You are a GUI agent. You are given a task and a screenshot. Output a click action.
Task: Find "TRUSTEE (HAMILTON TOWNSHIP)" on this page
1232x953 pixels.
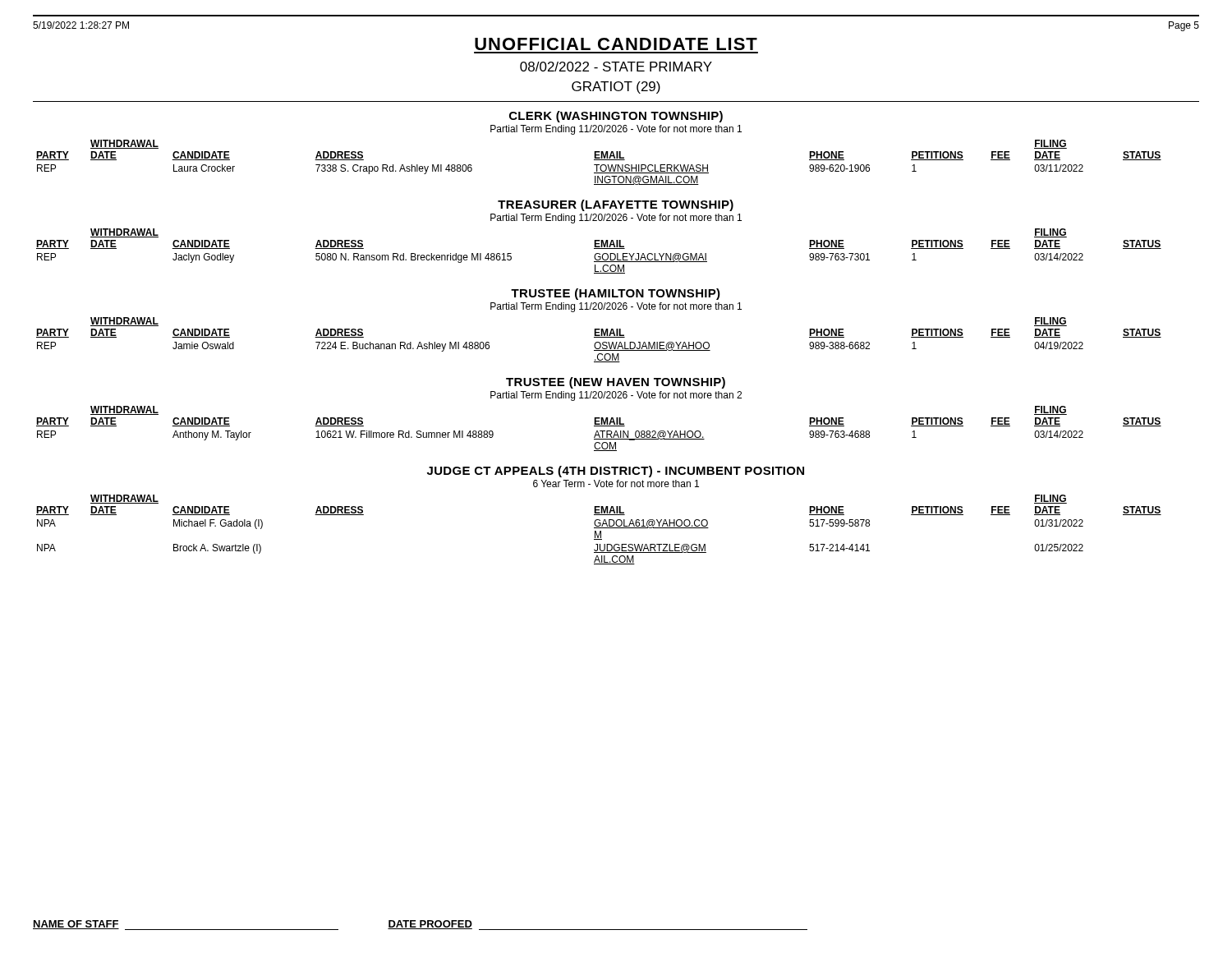click(x=616, y=293)
